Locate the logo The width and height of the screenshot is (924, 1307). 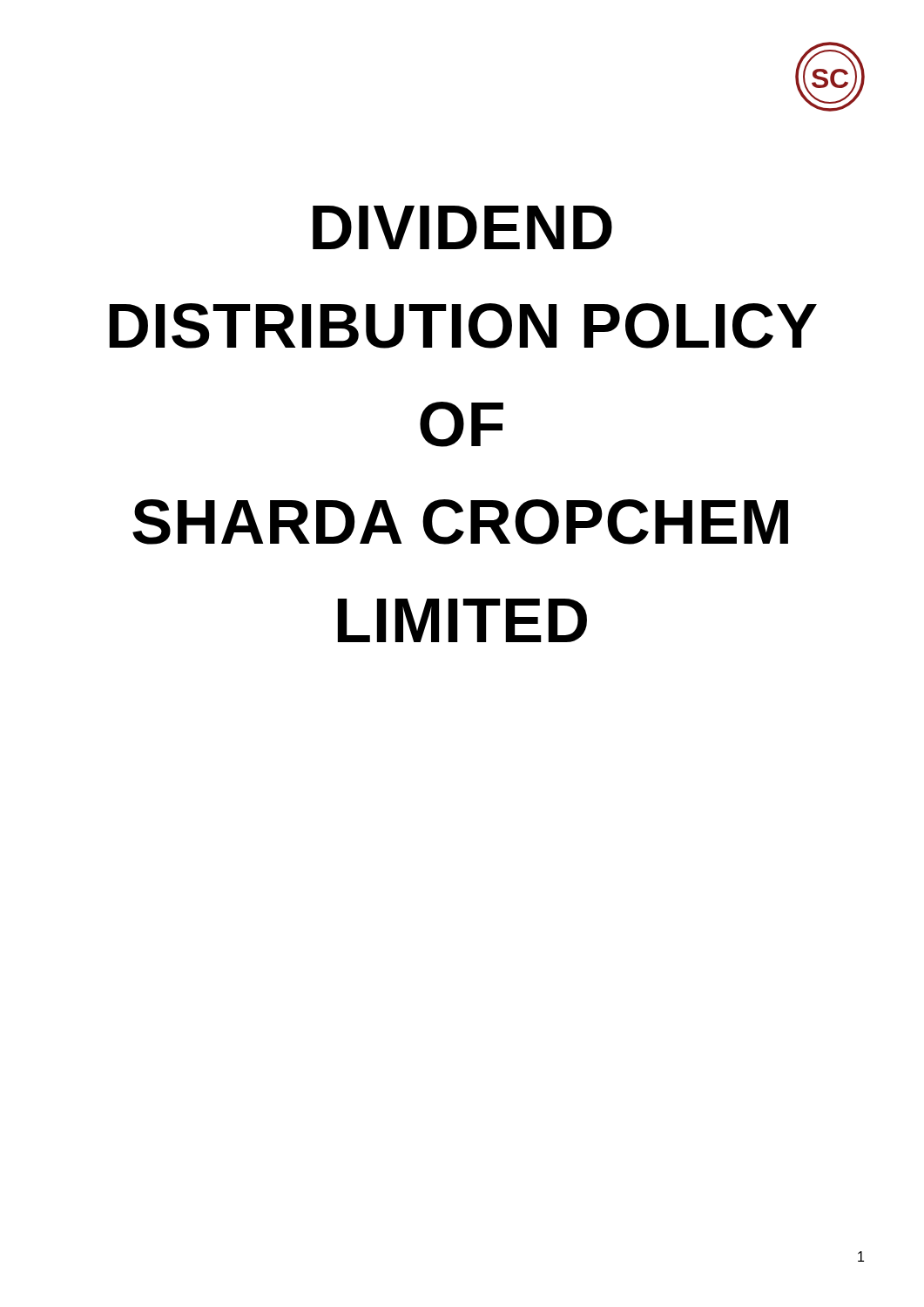[x=830, y=77]
